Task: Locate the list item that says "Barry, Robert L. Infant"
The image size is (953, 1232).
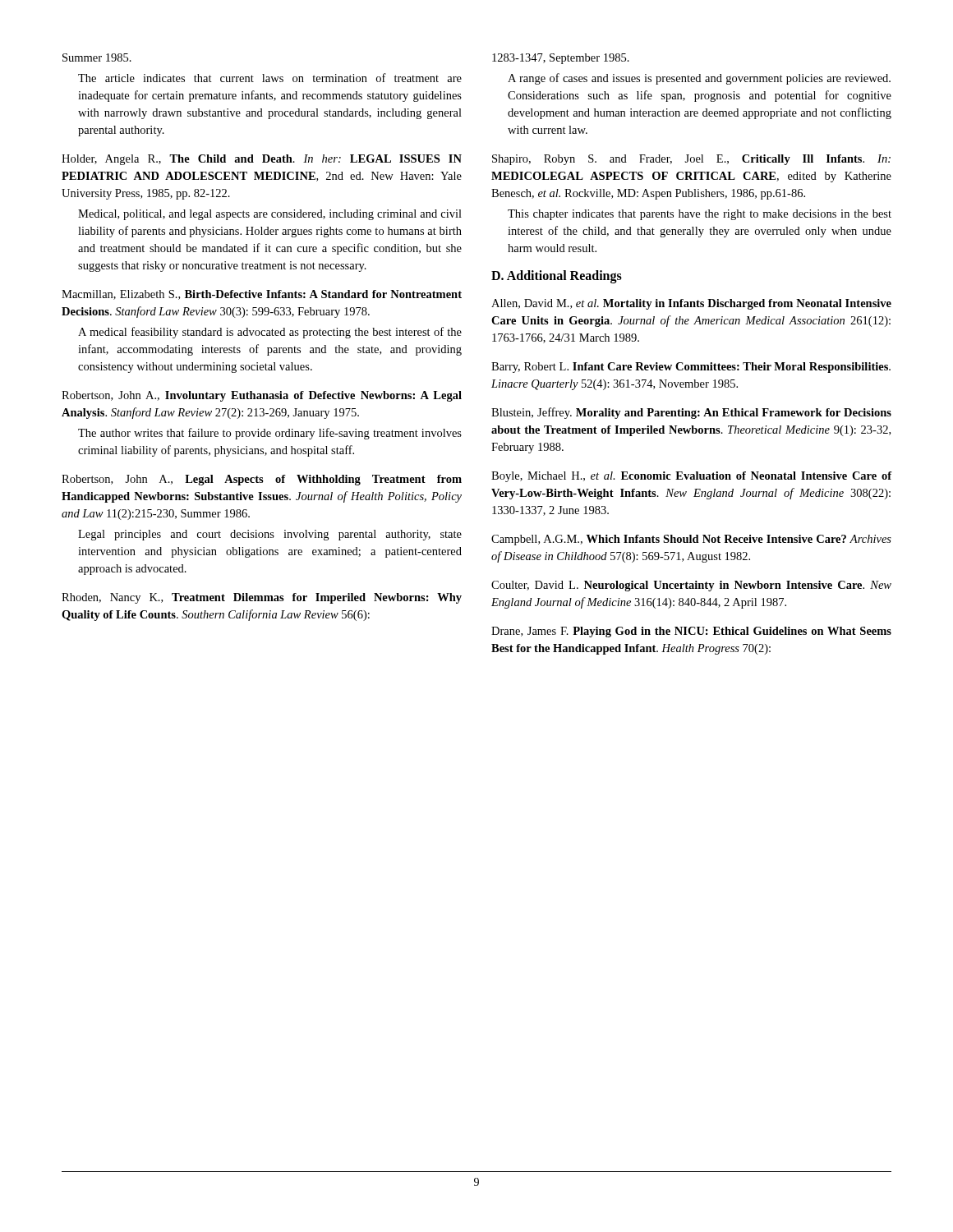Action: pos(691,376)
